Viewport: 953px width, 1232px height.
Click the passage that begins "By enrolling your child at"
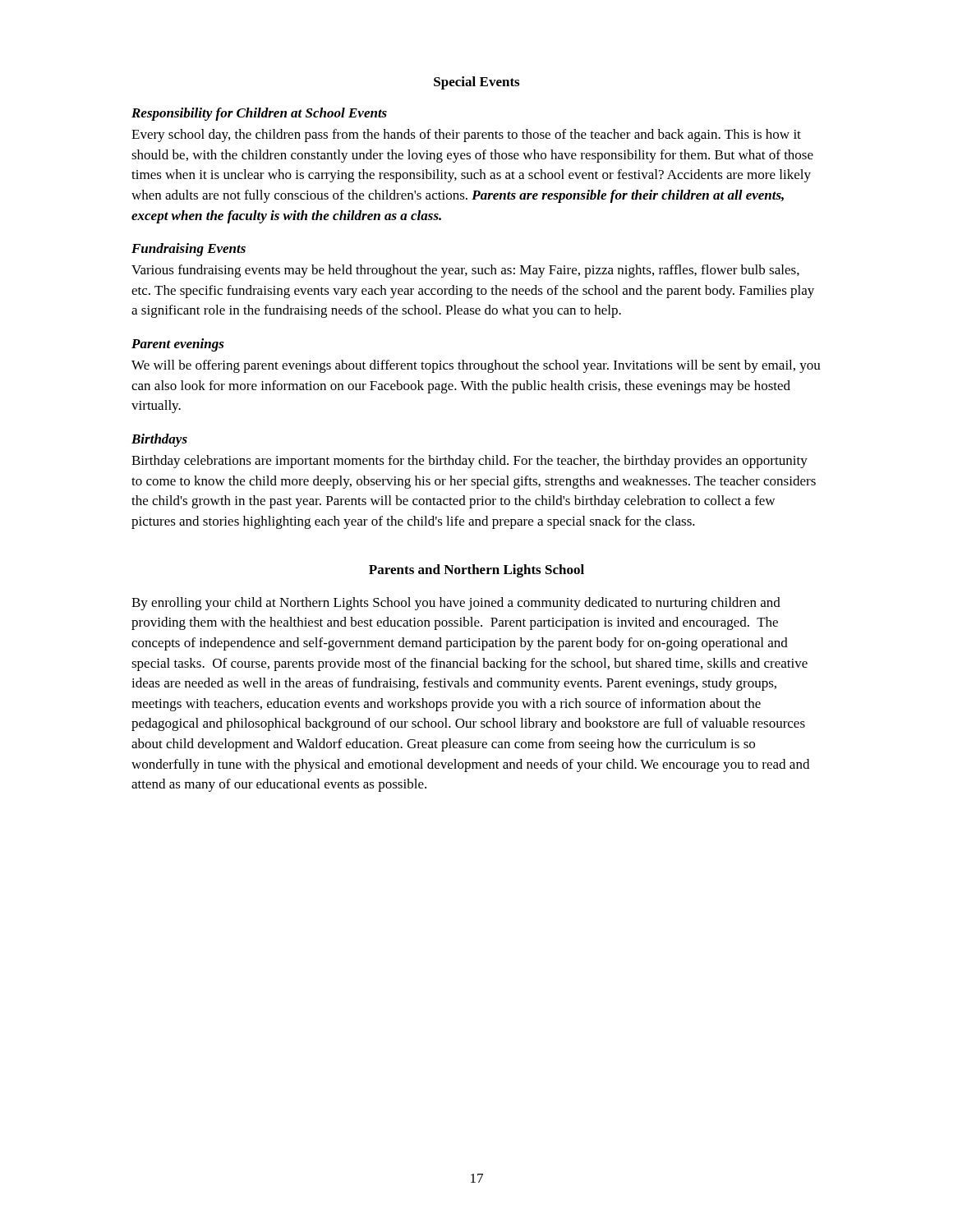pos(470,693)
